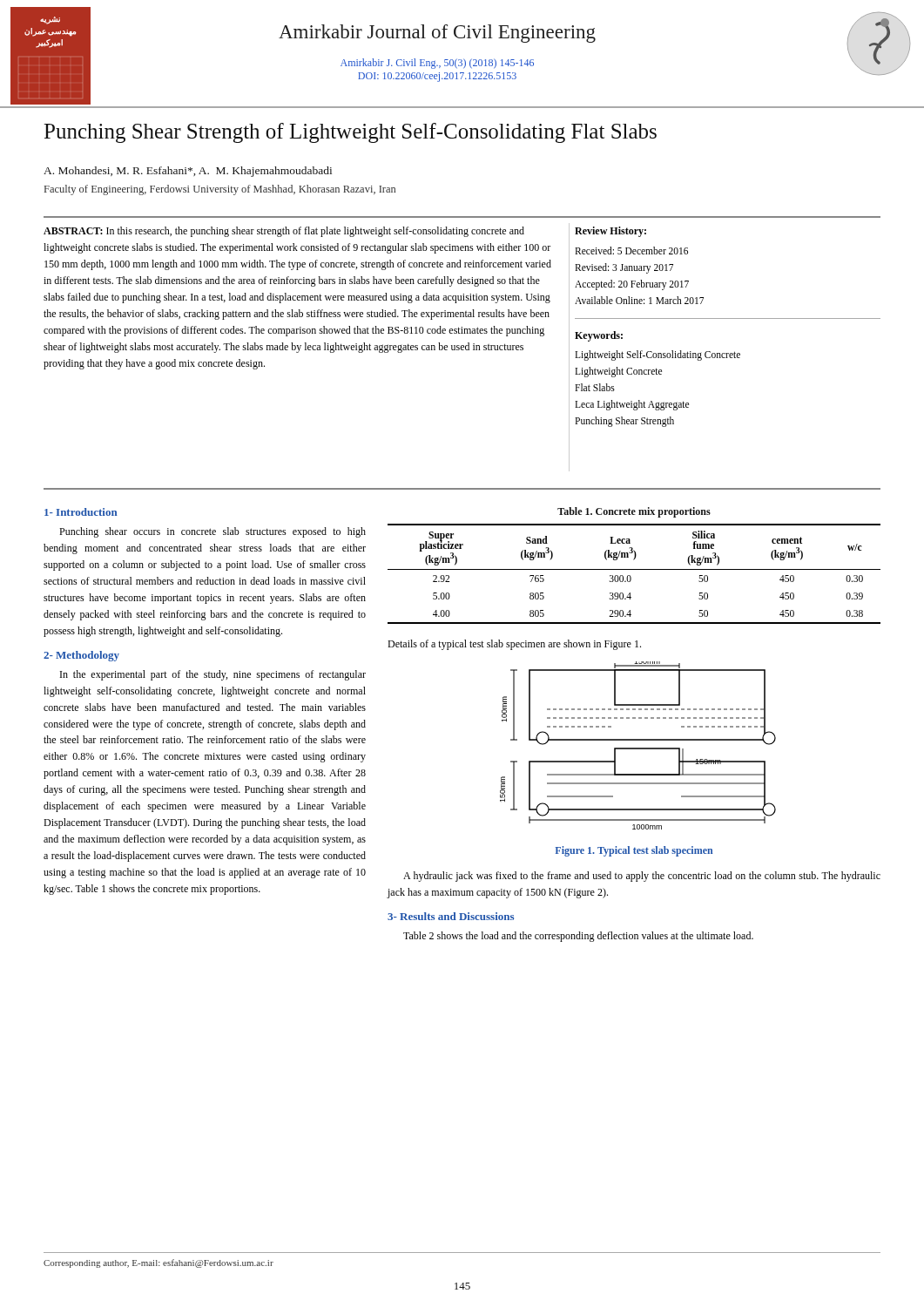Point to the element starting "Table 2 shows the"
The height and width of the screenshot is (1307, 924).
click(634, 936)
